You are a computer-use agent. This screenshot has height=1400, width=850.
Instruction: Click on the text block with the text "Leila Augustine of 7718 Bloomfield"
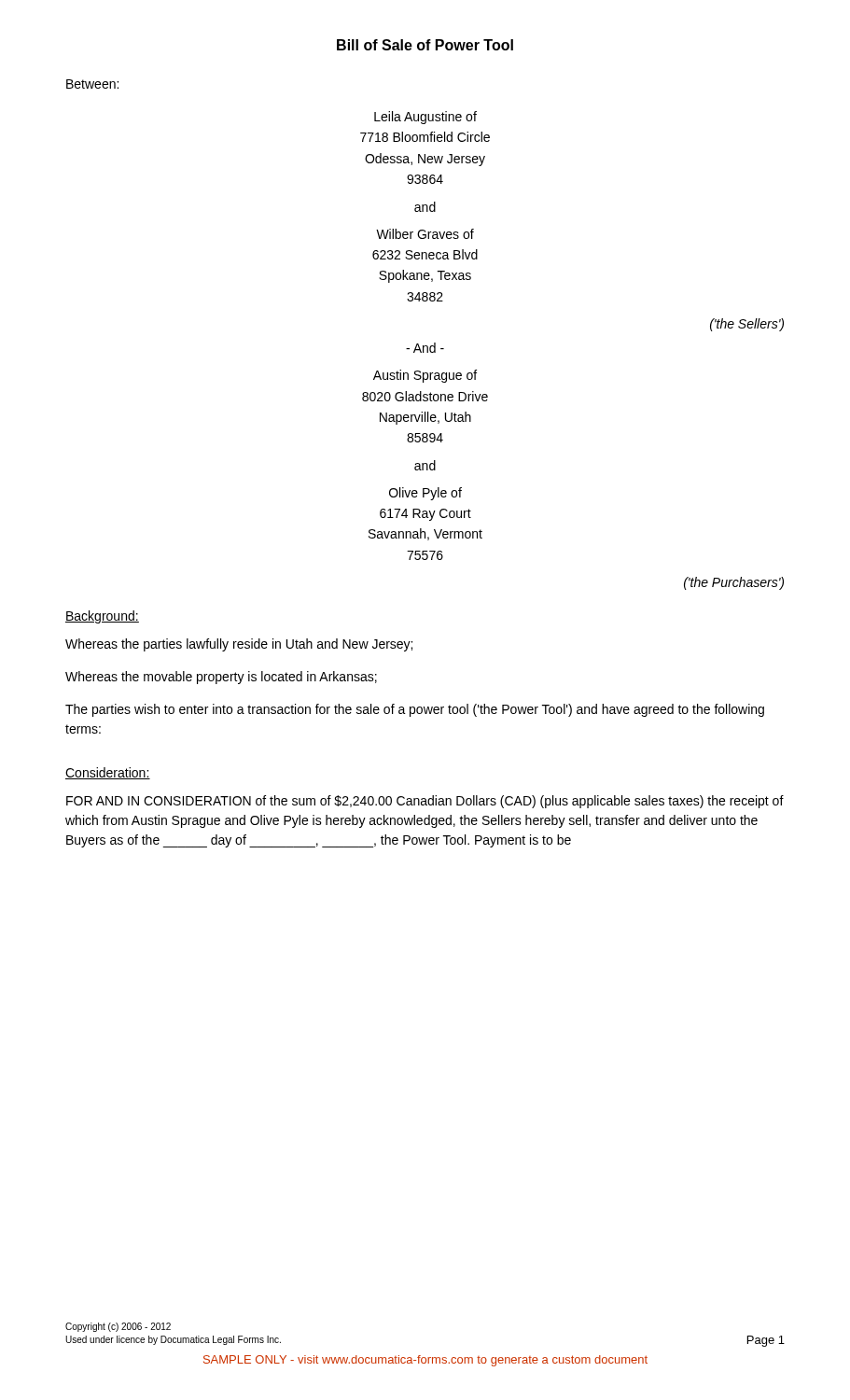tap(425, 148)
